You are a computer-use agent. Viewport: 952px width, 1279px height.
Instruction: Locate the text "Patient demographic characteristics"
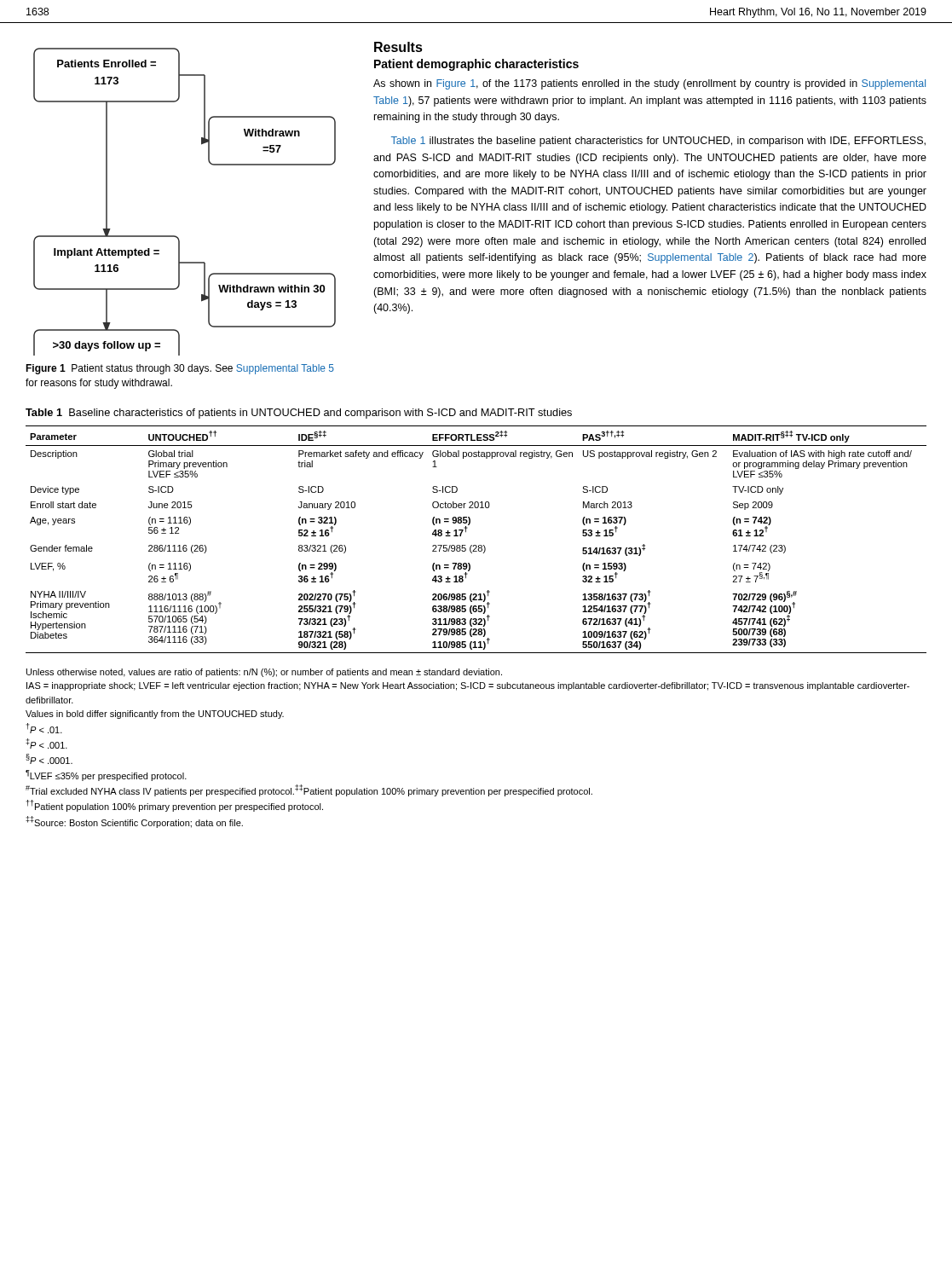[476, 64]
